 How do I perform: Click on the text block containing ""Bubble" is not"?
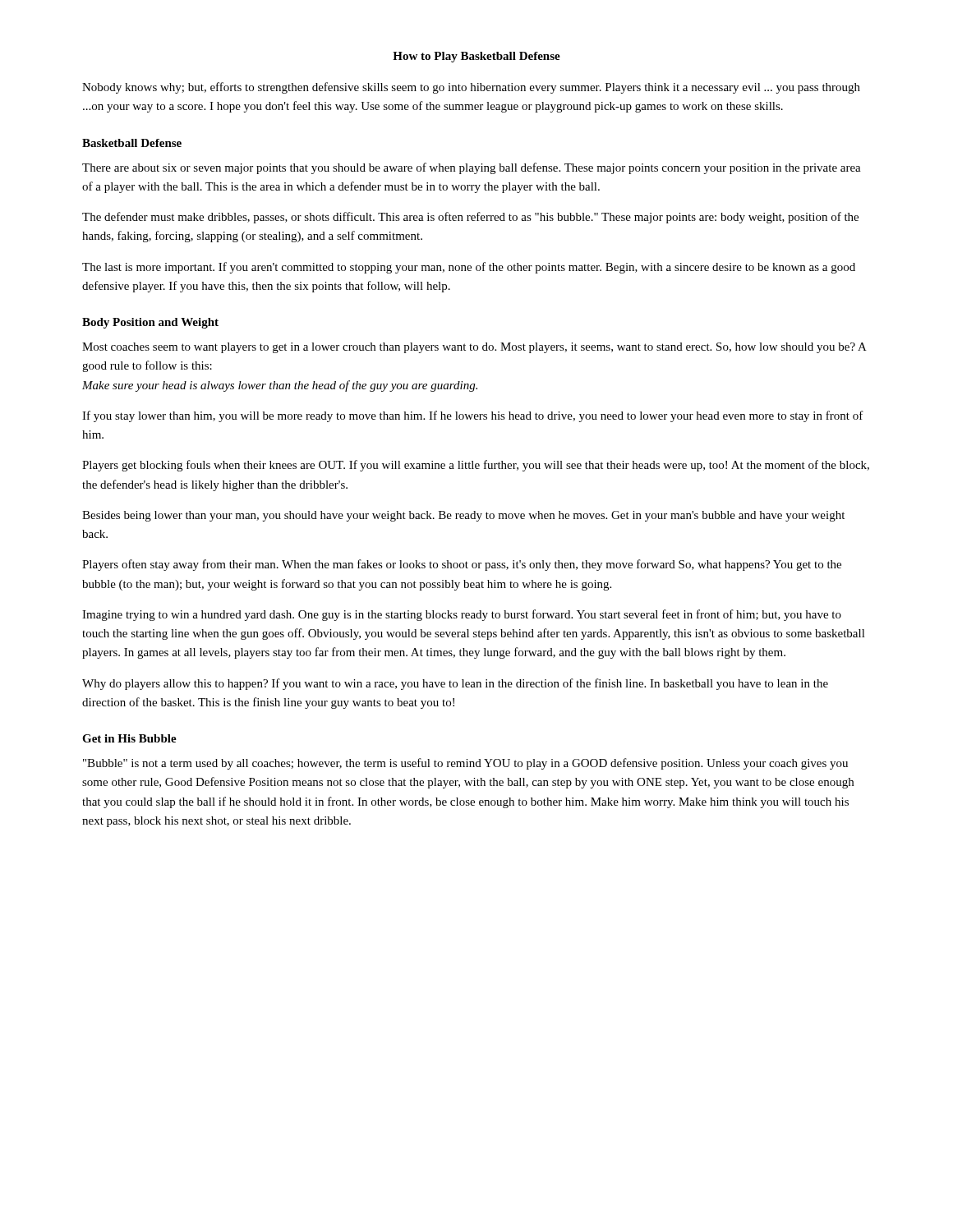tap(468, 792)
